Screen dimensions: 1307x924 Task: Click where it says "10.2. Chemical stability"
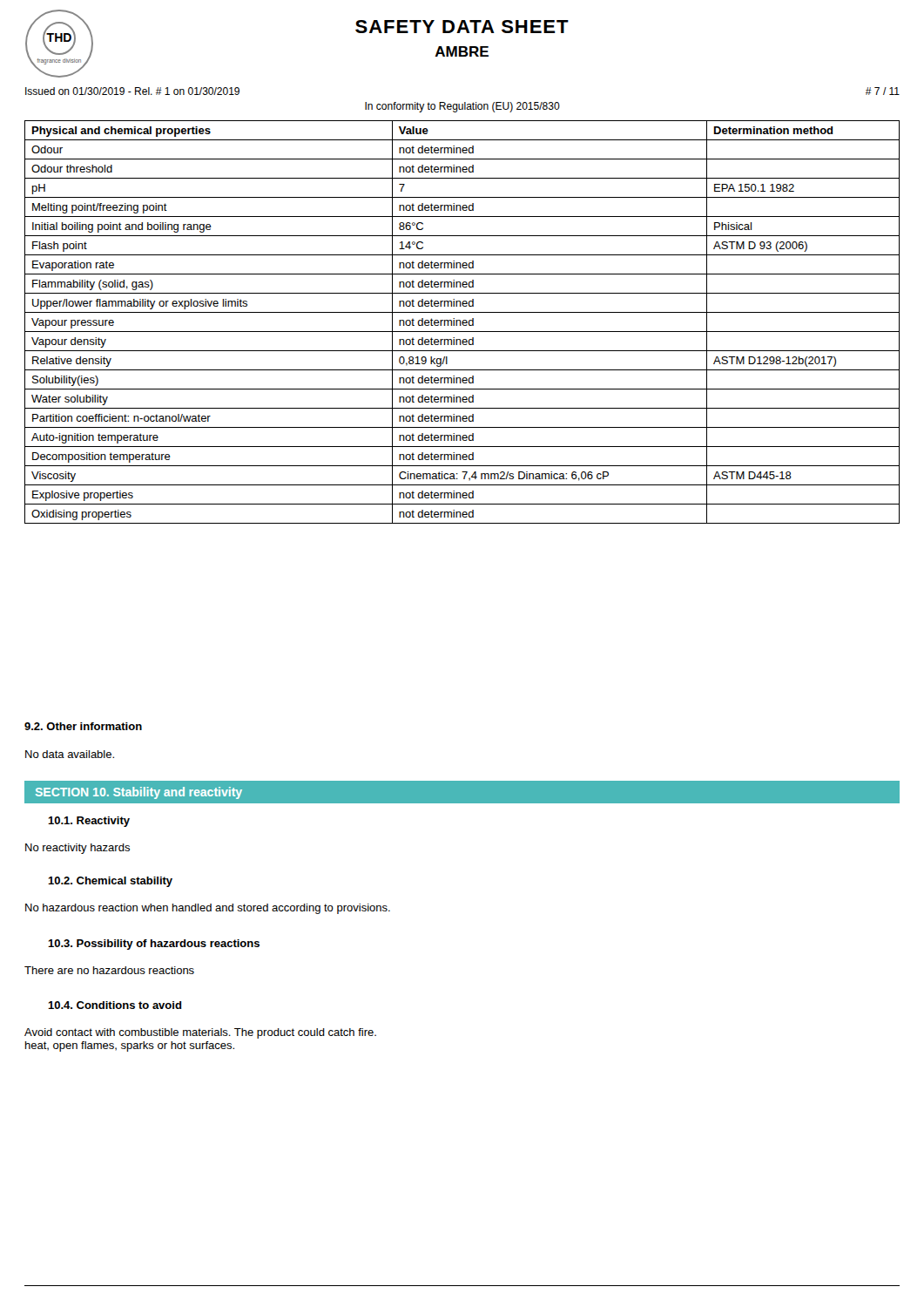(110, 881)
